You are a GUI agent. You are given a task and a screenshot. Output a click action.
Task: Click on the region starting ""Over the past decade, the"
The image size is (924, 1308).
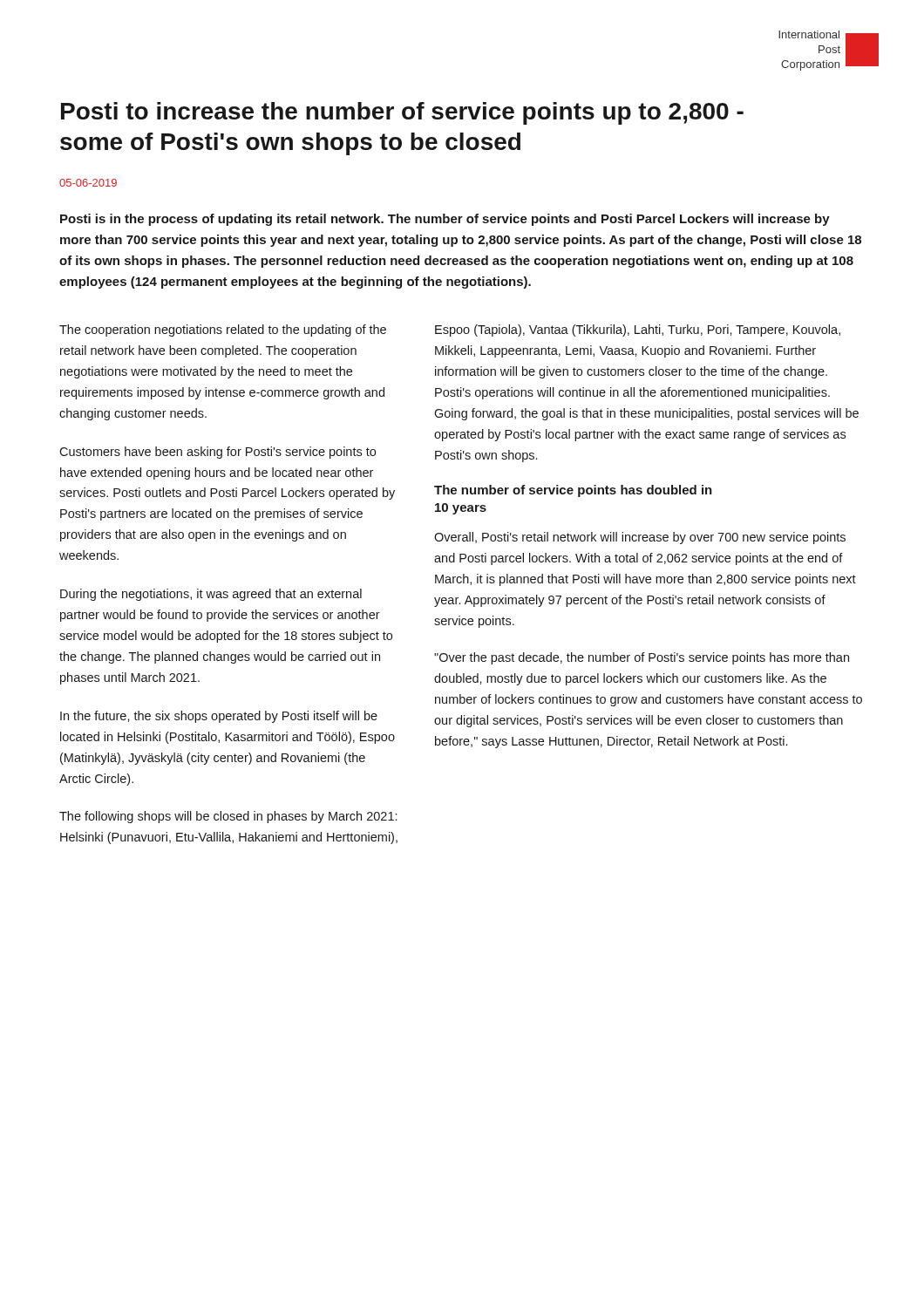[x=649, y=700]
